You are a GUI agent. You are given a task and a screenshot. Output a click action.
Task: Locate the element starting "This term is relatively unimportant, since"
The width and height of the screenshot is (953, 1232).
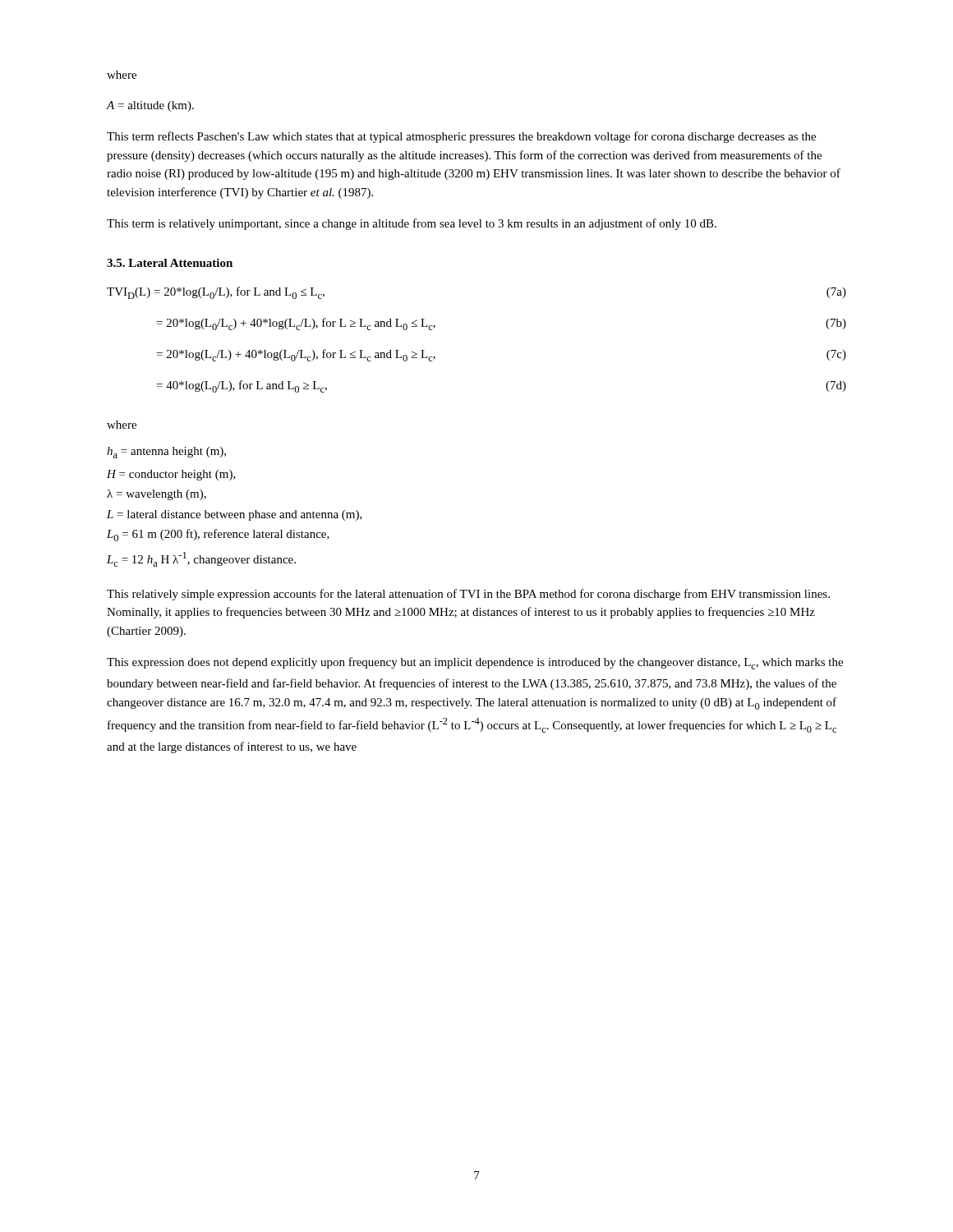tap(412, 223)
